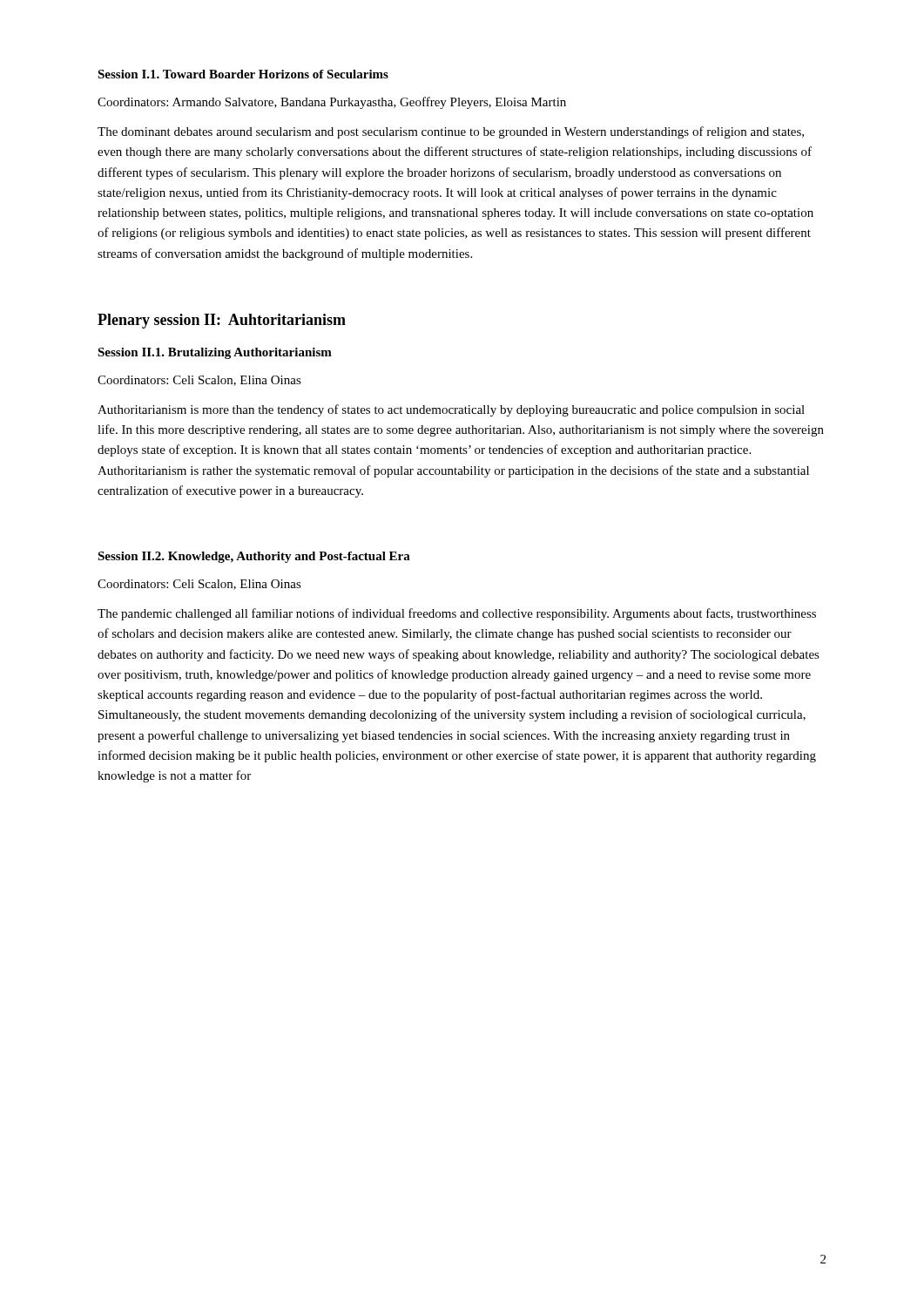Point to the passage starting "Session I.1. Toward Boarder Horizons of Secularims"
Image resolution: width=924 pixels, height=1307 pixels.
tap(243, 74)
